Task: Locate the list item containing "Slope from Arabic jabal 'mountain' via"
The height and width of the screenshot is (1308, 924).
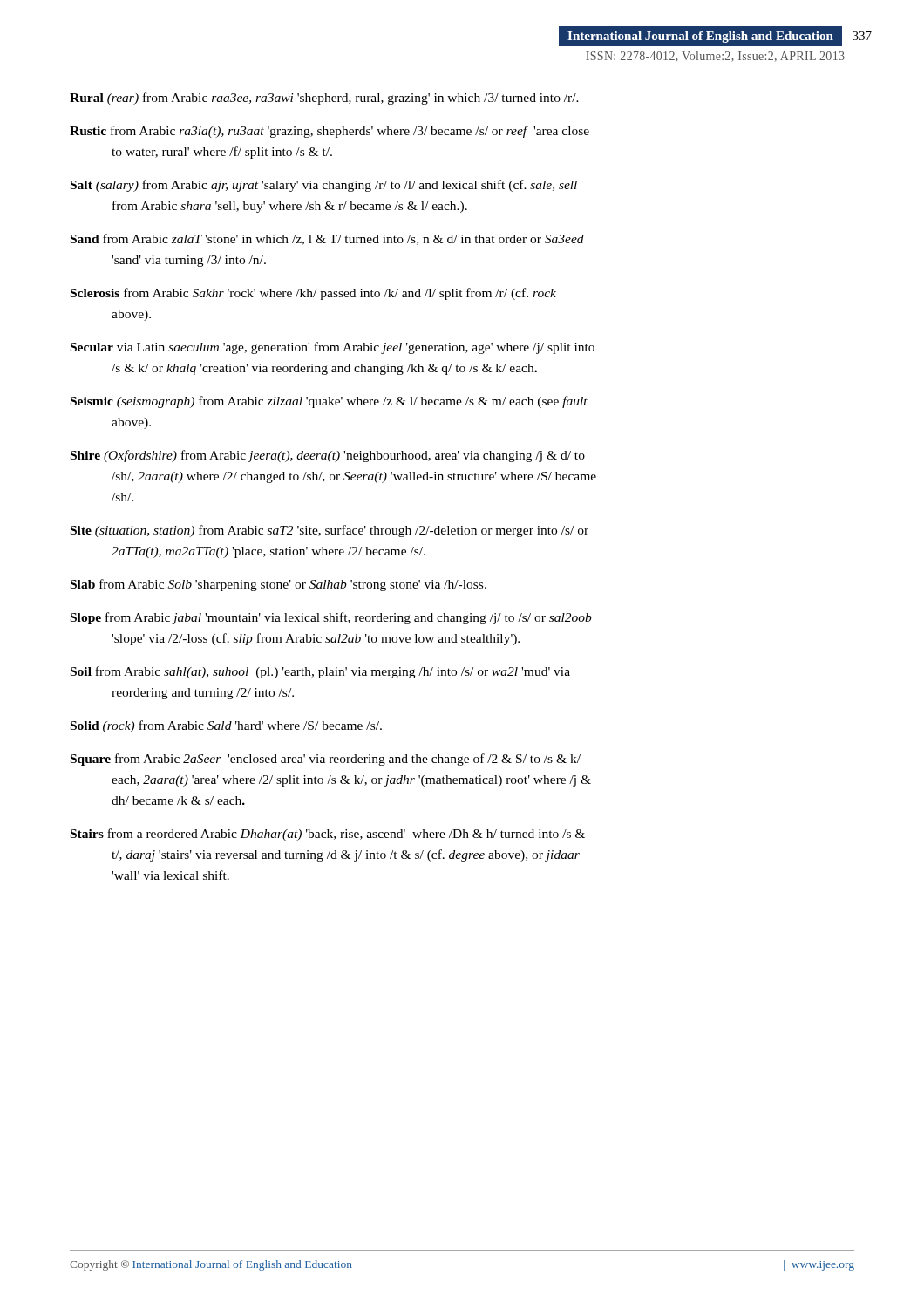Action: coord(462,629)
